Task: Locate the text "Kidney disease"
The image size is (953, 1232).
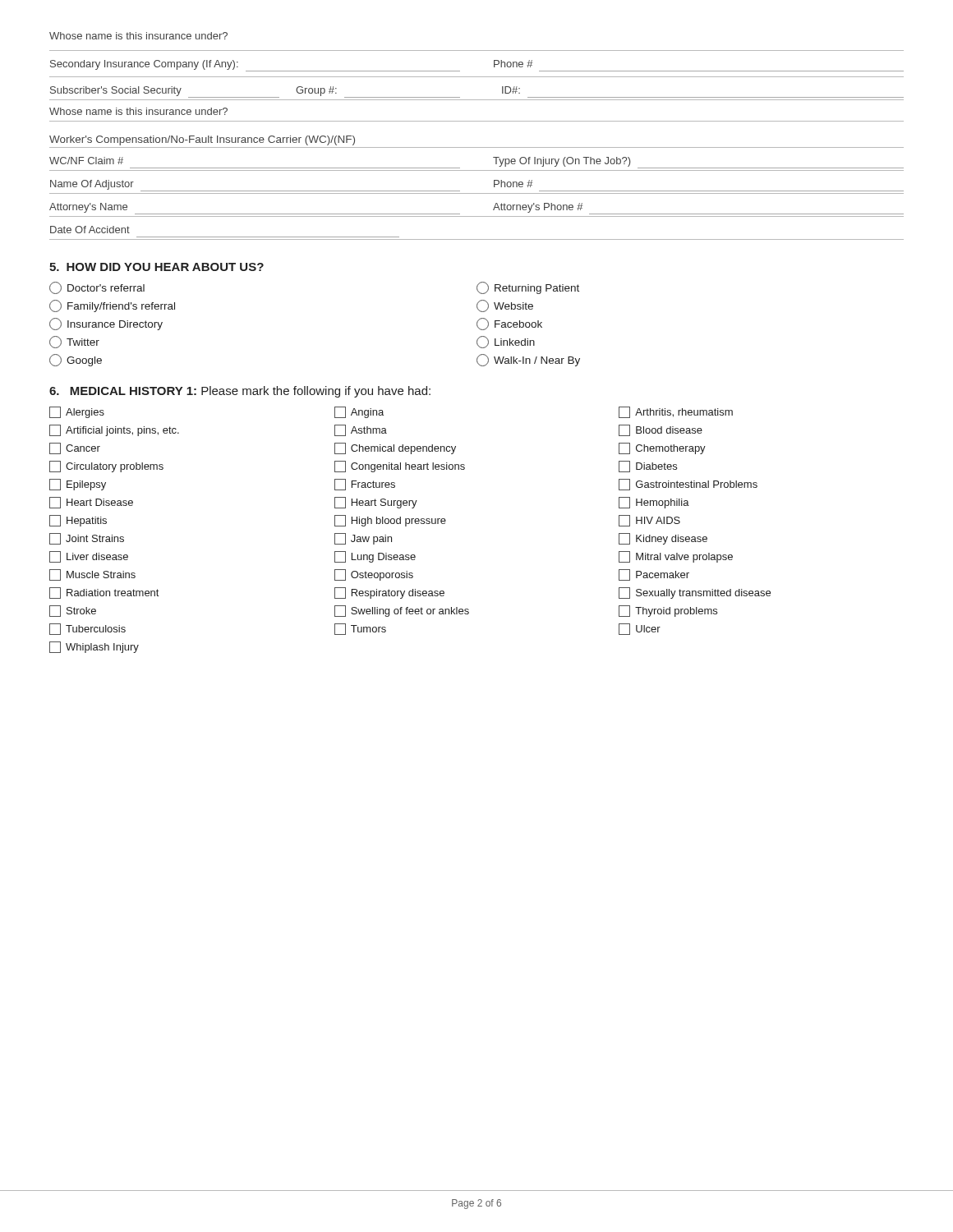Action: pyautogui.click(x=663, y=538)
